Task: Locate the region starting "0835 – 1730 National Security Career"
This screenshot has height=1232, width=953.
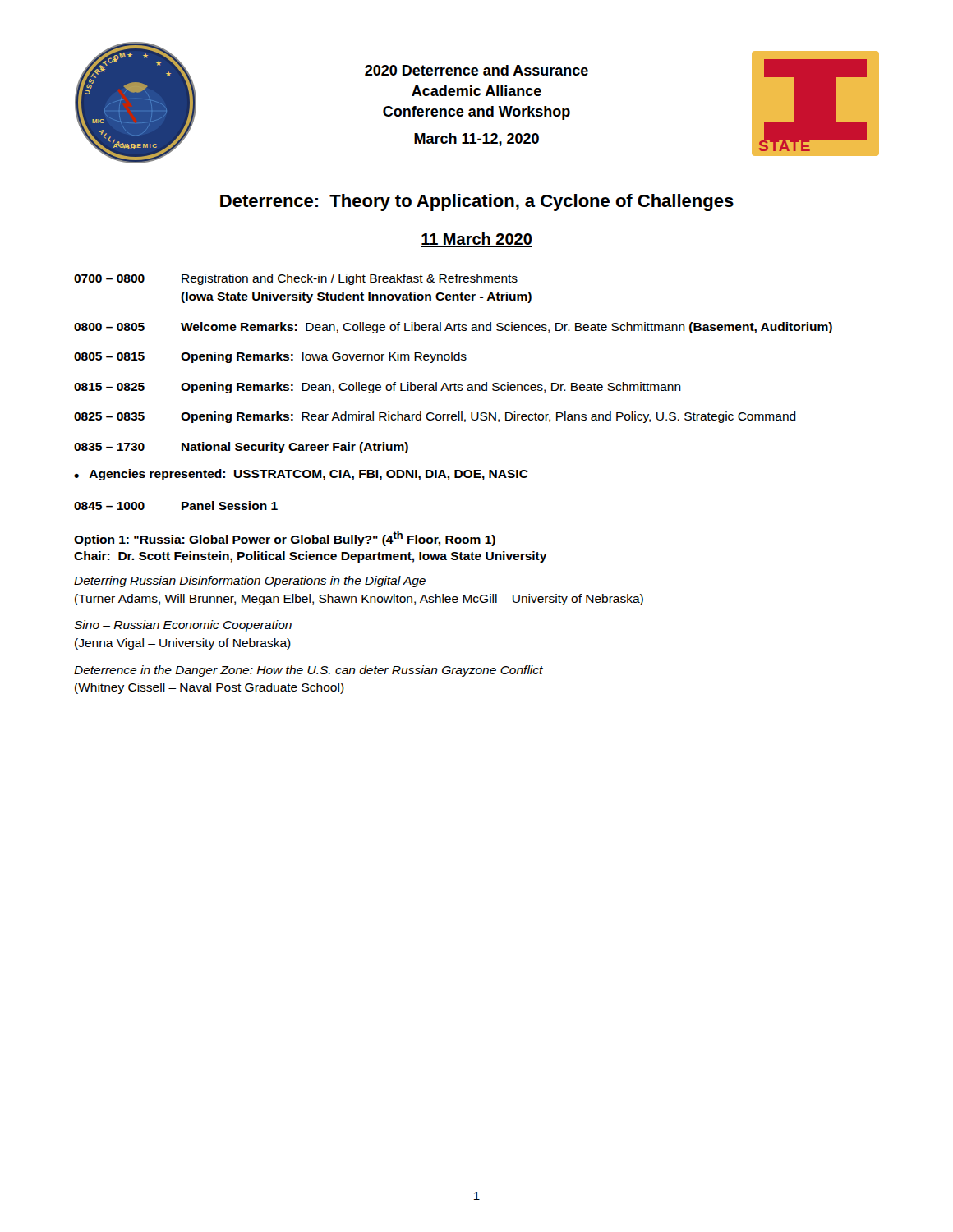Action: click(241, 448)
